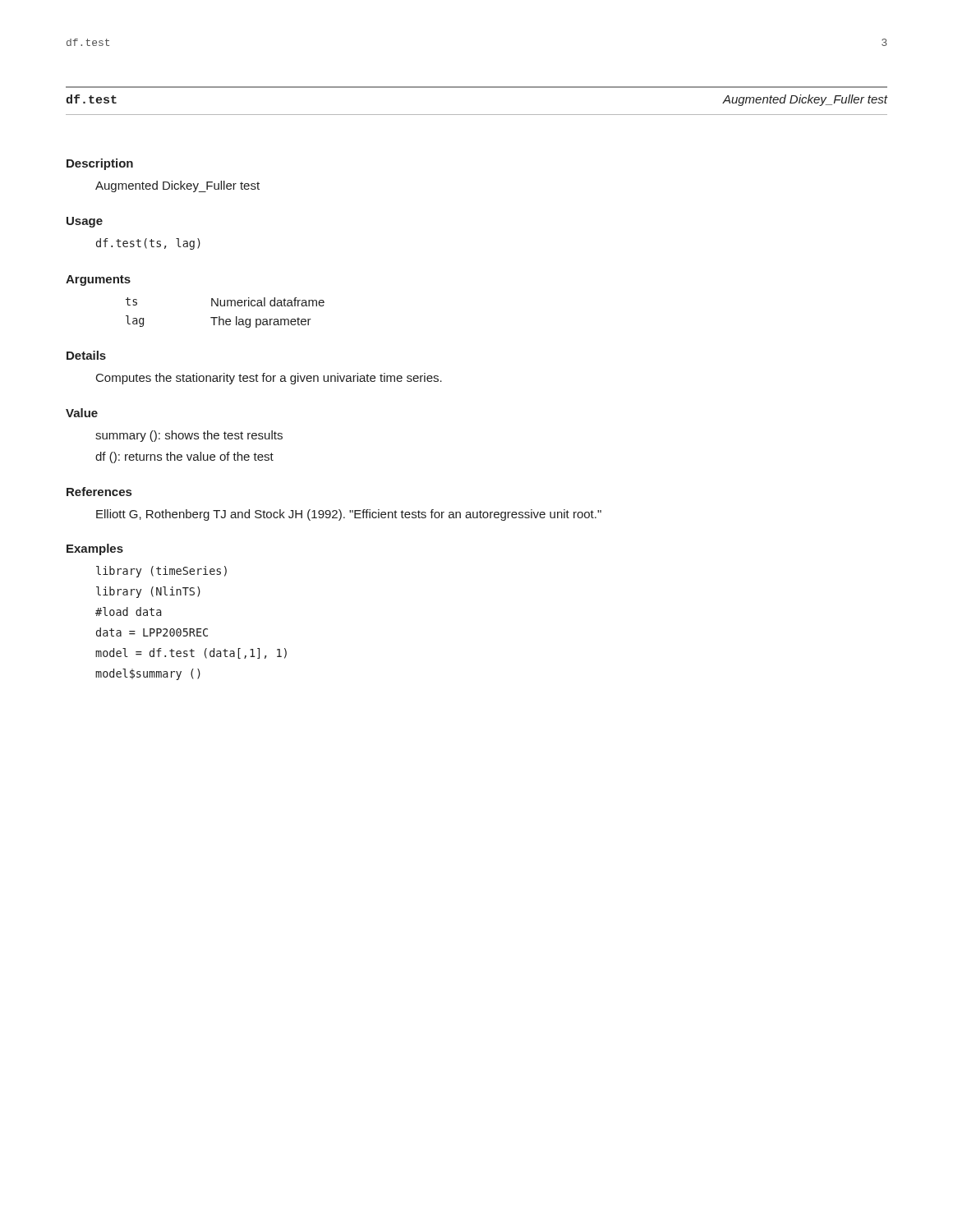Viewport: 953px width, 1232px height.
Task: Point to the block starting "df.test Augmented Dickey_Fuller"
Action: (x=92, y=100)
